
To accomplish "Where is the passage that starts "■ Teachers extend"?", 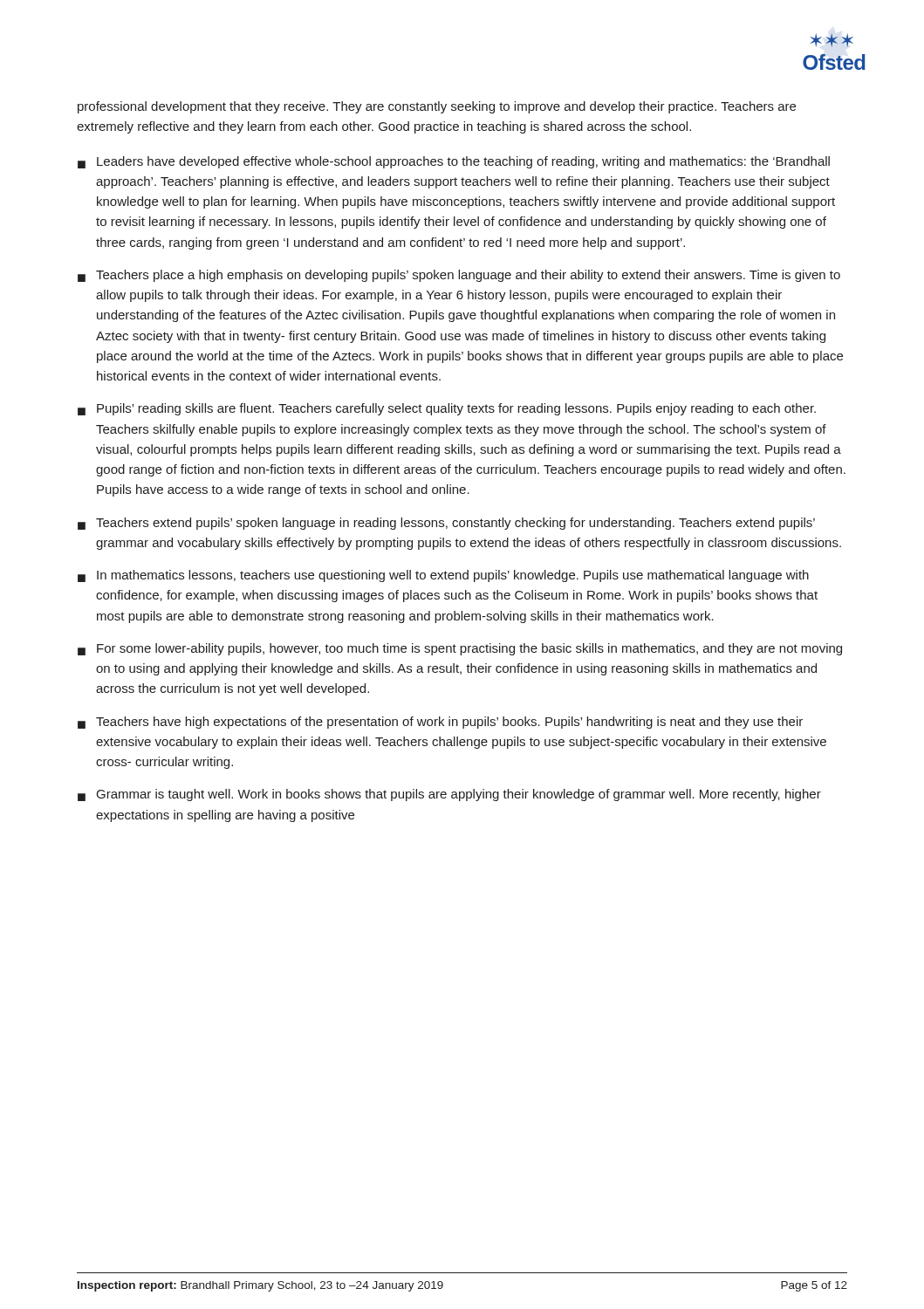I will [x=462, y=532].
